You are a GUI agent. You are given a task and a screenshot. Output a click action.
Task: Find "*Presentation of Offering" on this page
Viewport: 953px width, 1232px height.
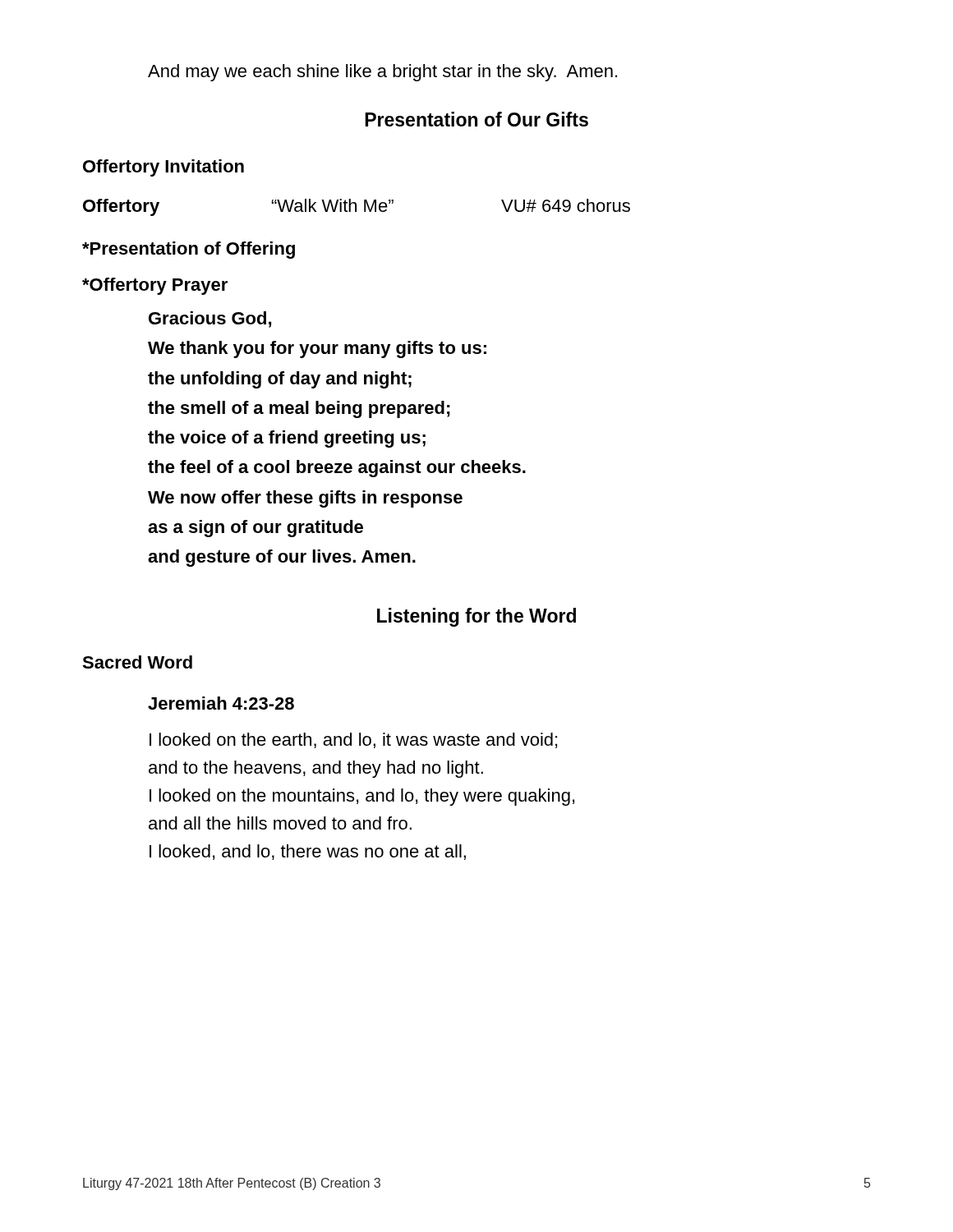coord(189,248)
